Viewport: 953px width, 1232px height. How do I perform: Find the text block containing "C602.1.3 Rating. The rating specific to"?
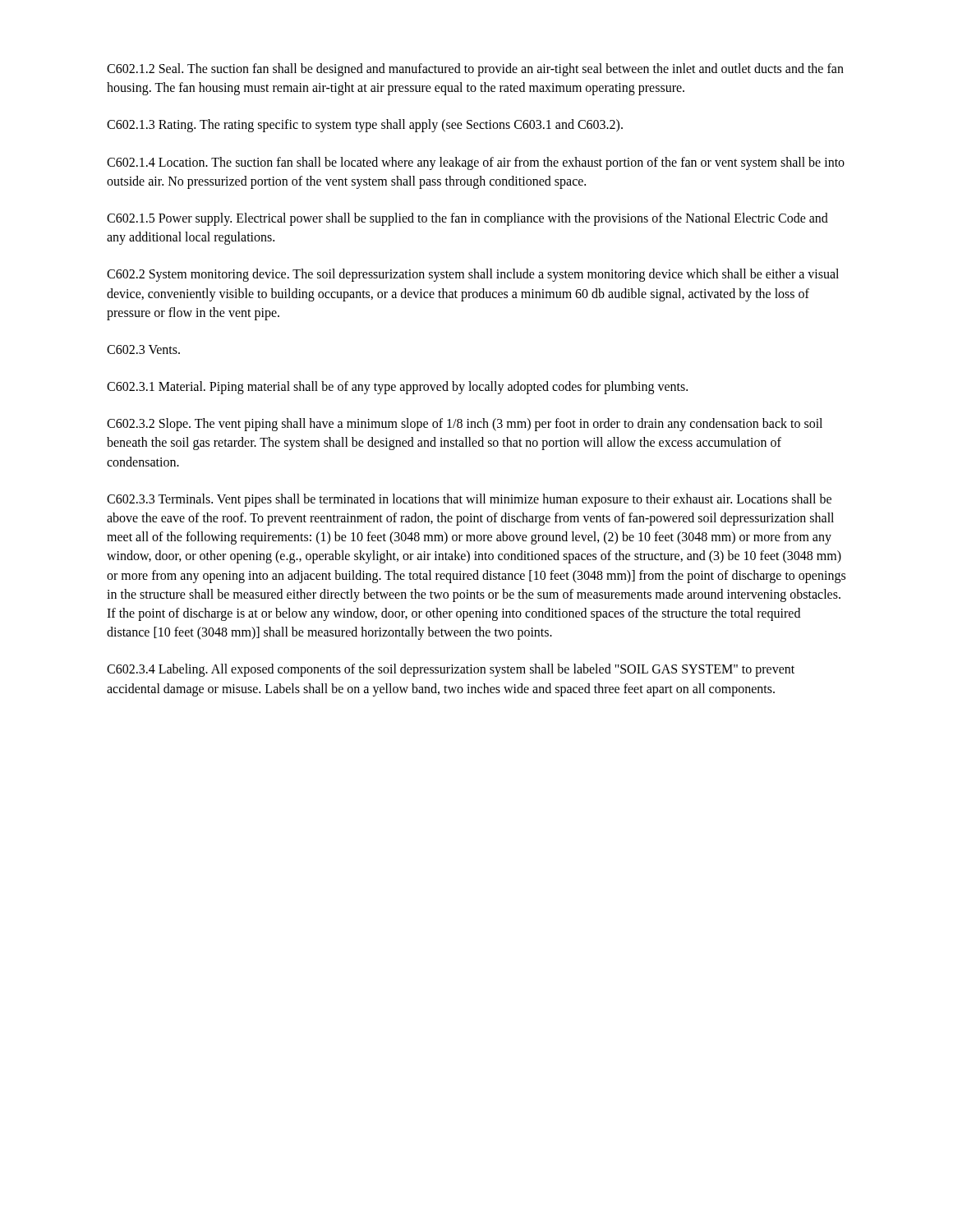(x=365, y=125)
